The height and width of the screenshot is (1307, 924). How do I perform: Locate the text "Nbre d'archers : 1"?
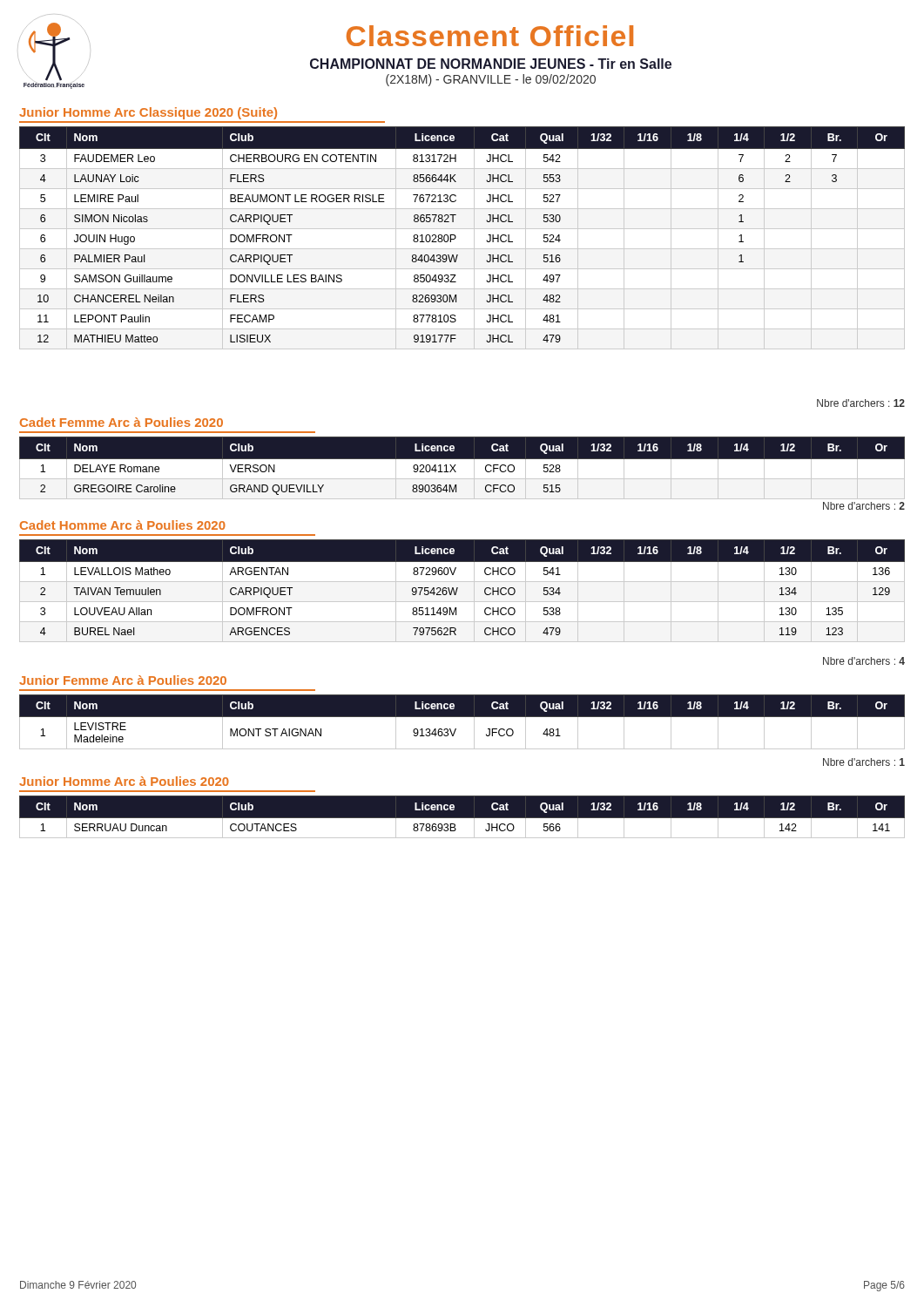click(863, 762)
